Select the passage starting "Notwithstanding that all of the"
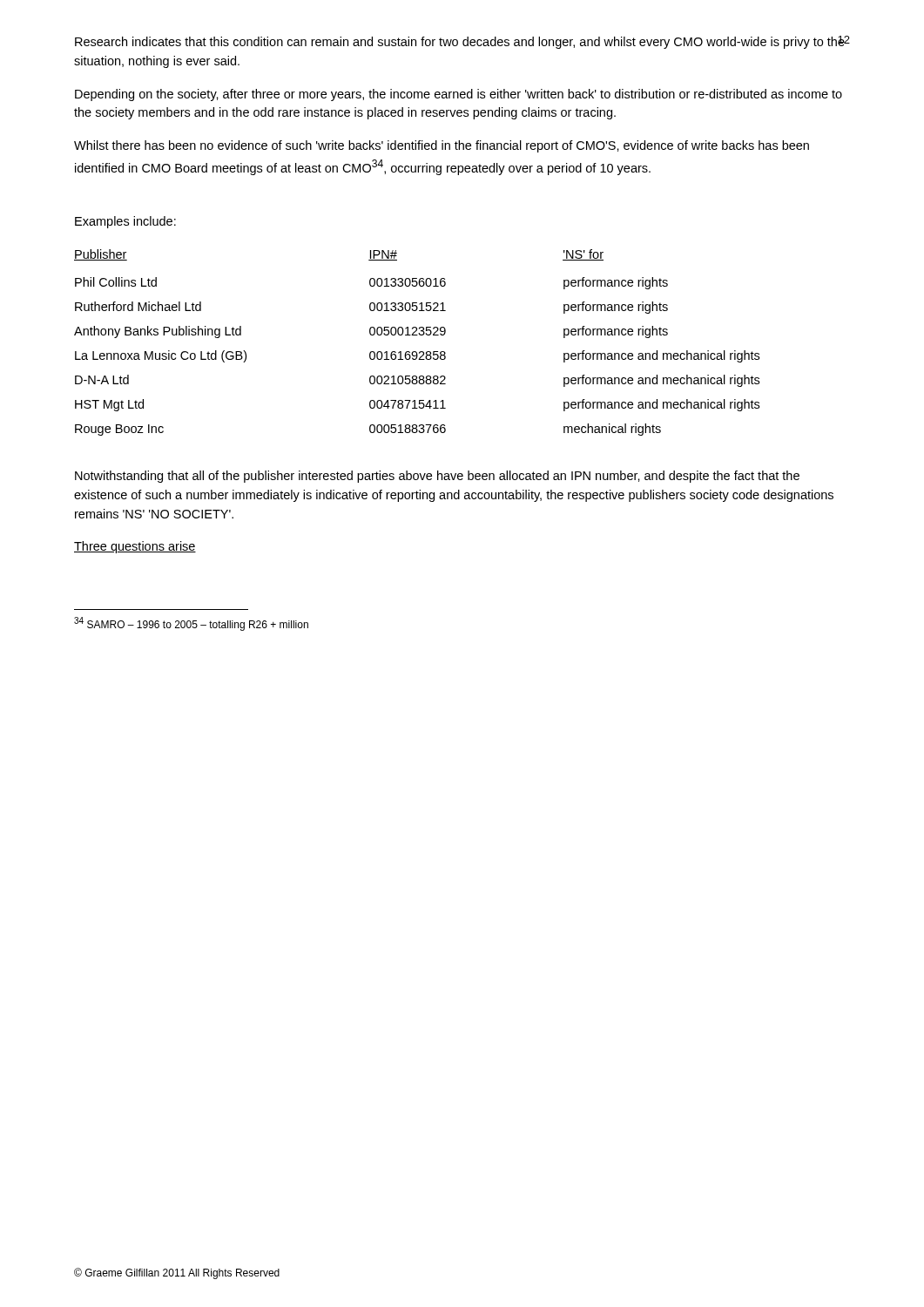Image resolution: width=924 pixels, height=1307 pixels. [x=462, y=496]
